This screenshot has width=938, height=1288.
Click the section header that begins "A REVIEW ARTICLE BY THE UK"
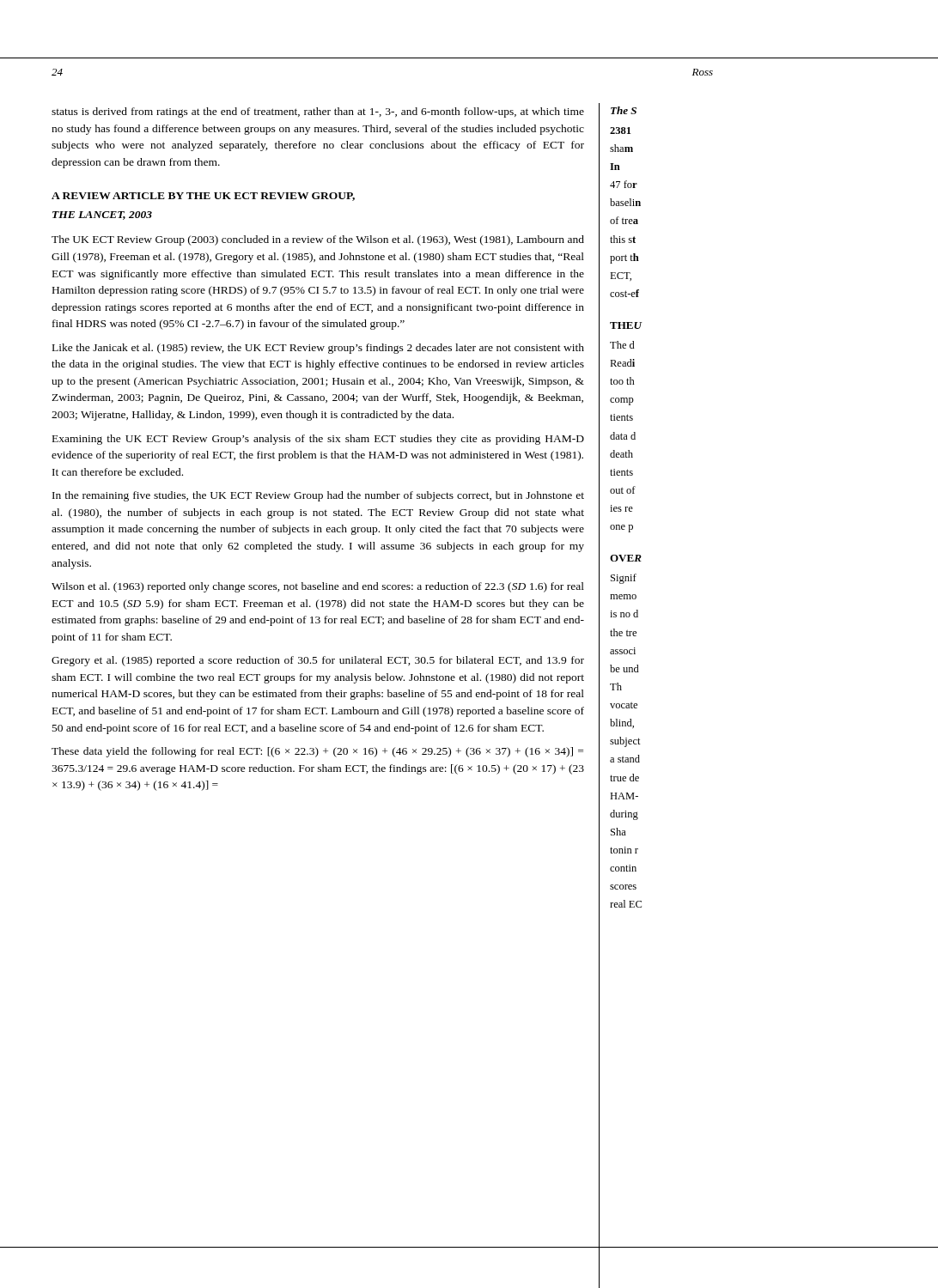203,196
